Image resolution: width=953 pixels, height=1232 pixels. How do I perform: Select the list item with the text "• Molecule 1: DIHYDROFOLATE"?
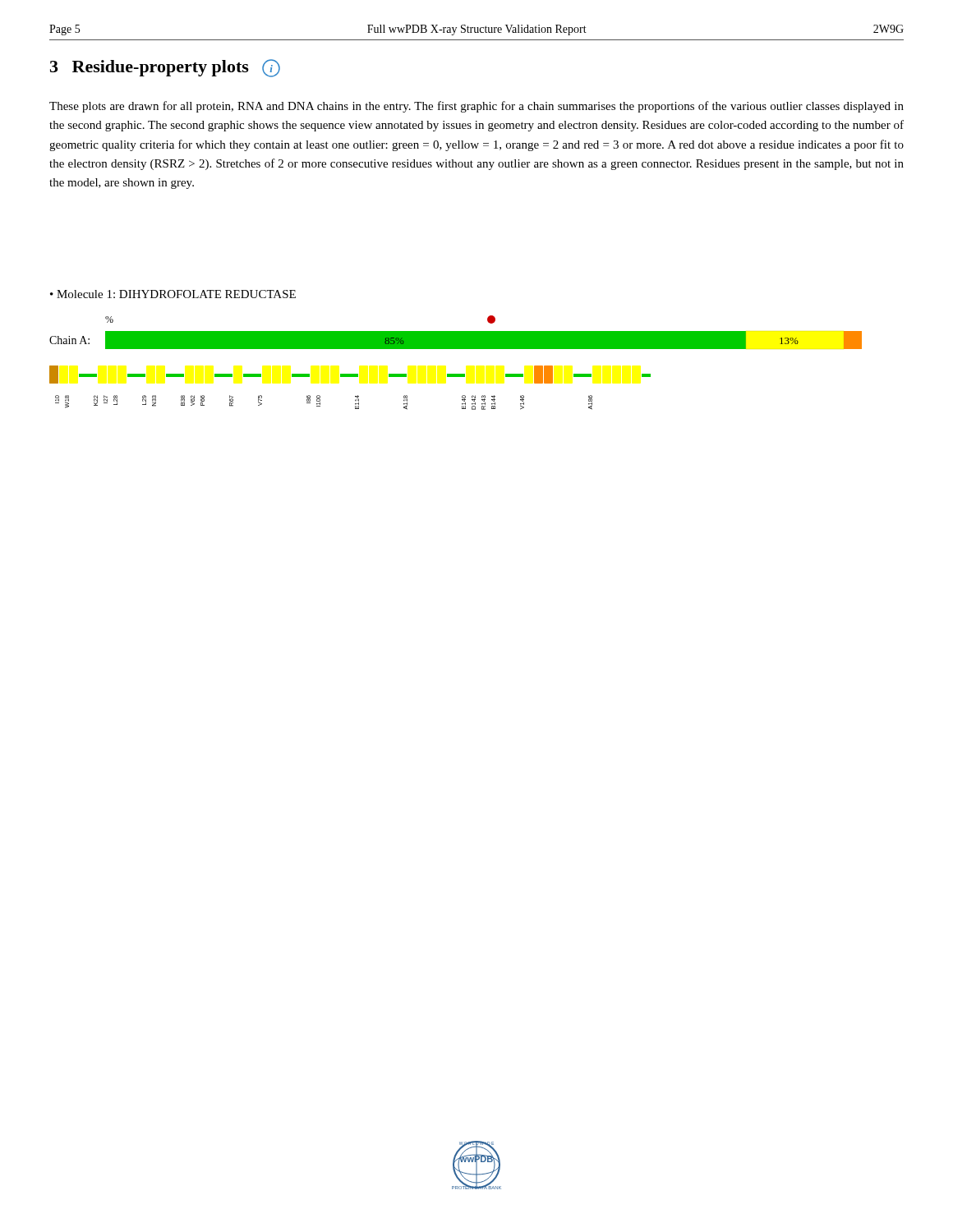[x=173, y=294]
